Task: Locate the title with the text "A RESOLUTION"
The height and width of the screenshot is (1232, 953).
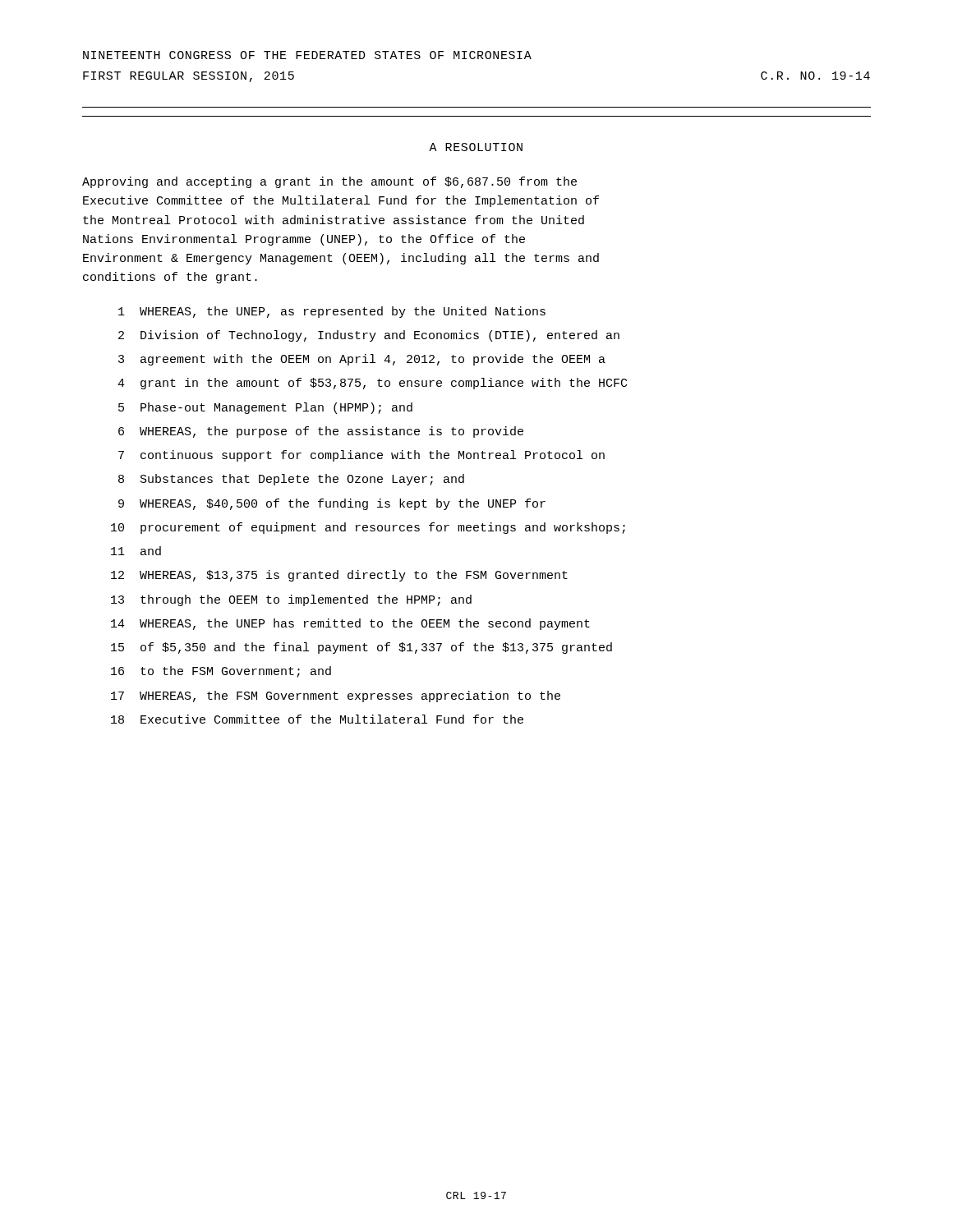Action: 476,148
